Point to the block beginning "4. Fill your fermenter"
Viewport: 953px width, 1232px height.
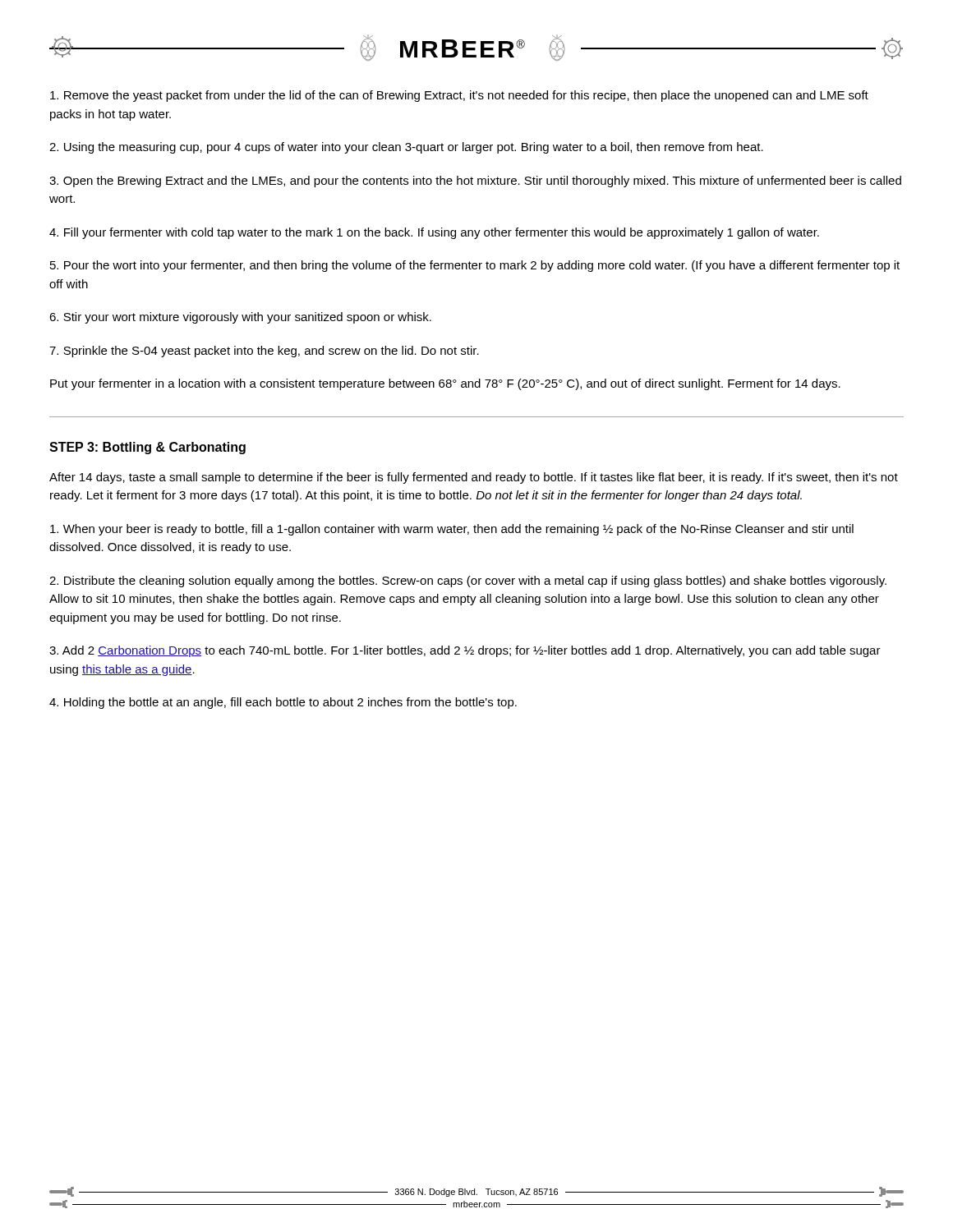[435, 232]
